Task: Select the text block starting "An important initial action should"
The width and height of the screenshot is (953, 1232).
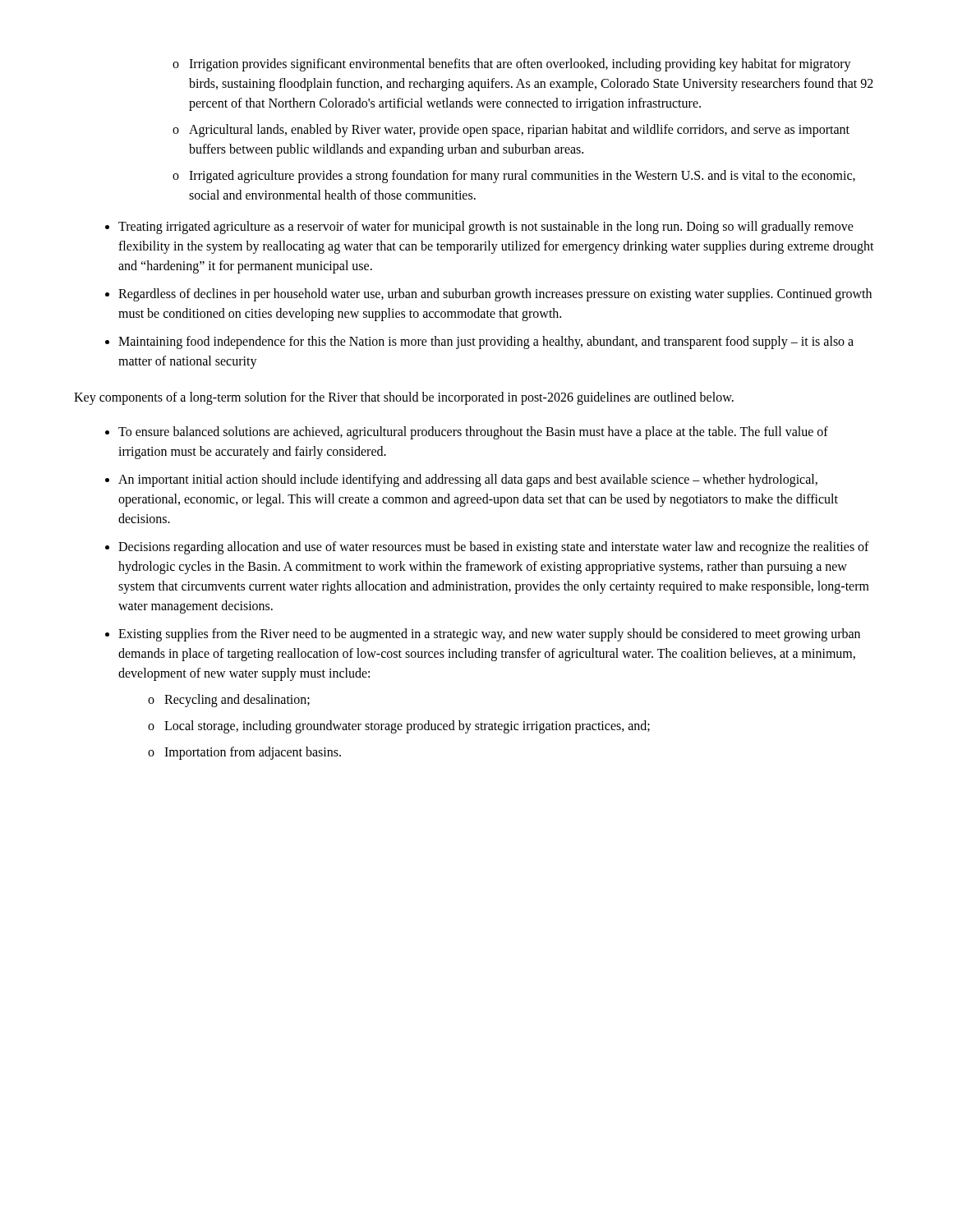Action: pyautogui.click(x=476, y=499)
